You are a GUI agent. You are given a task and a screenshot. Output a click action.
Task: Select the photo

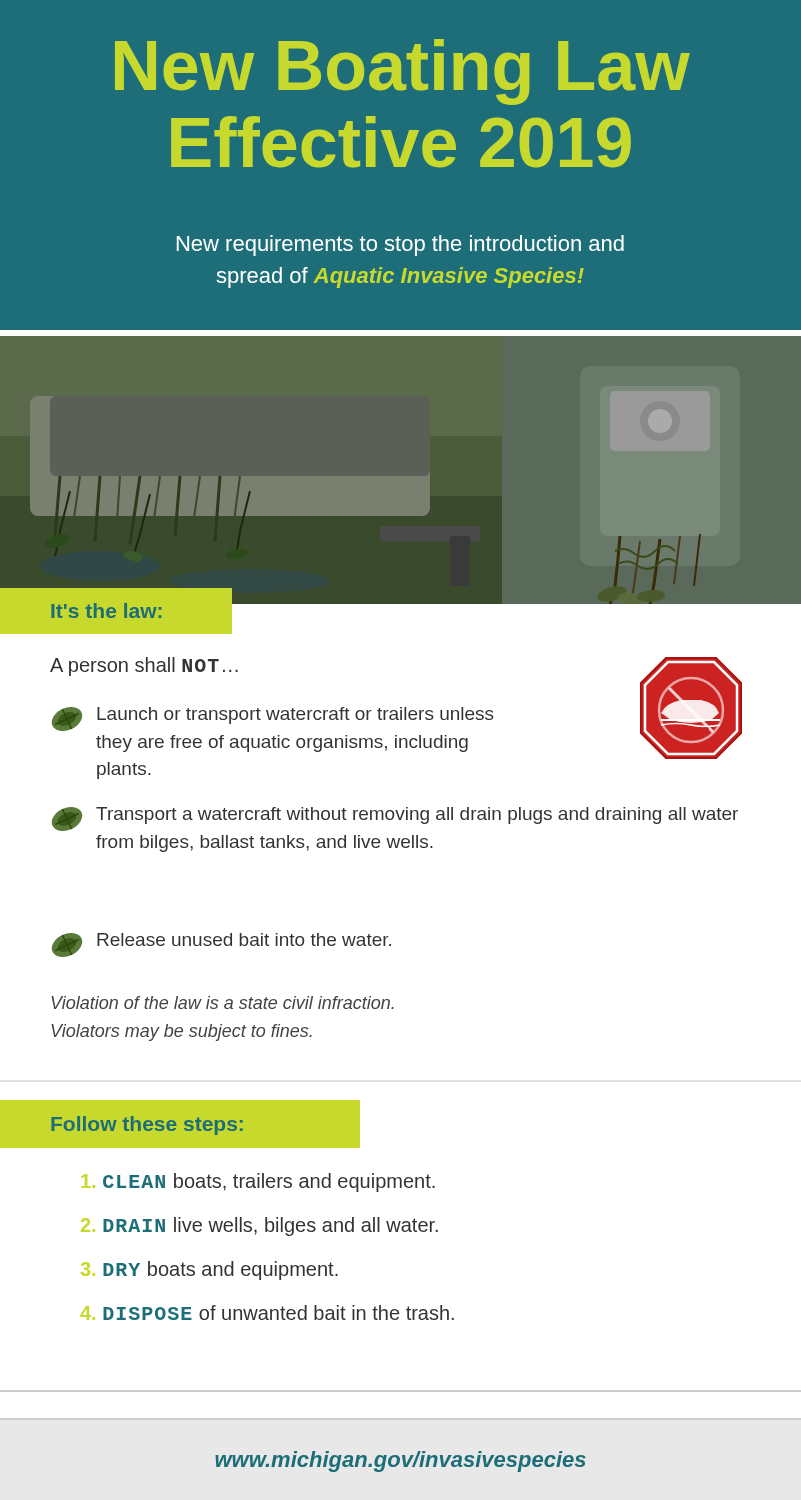(400, 470)
